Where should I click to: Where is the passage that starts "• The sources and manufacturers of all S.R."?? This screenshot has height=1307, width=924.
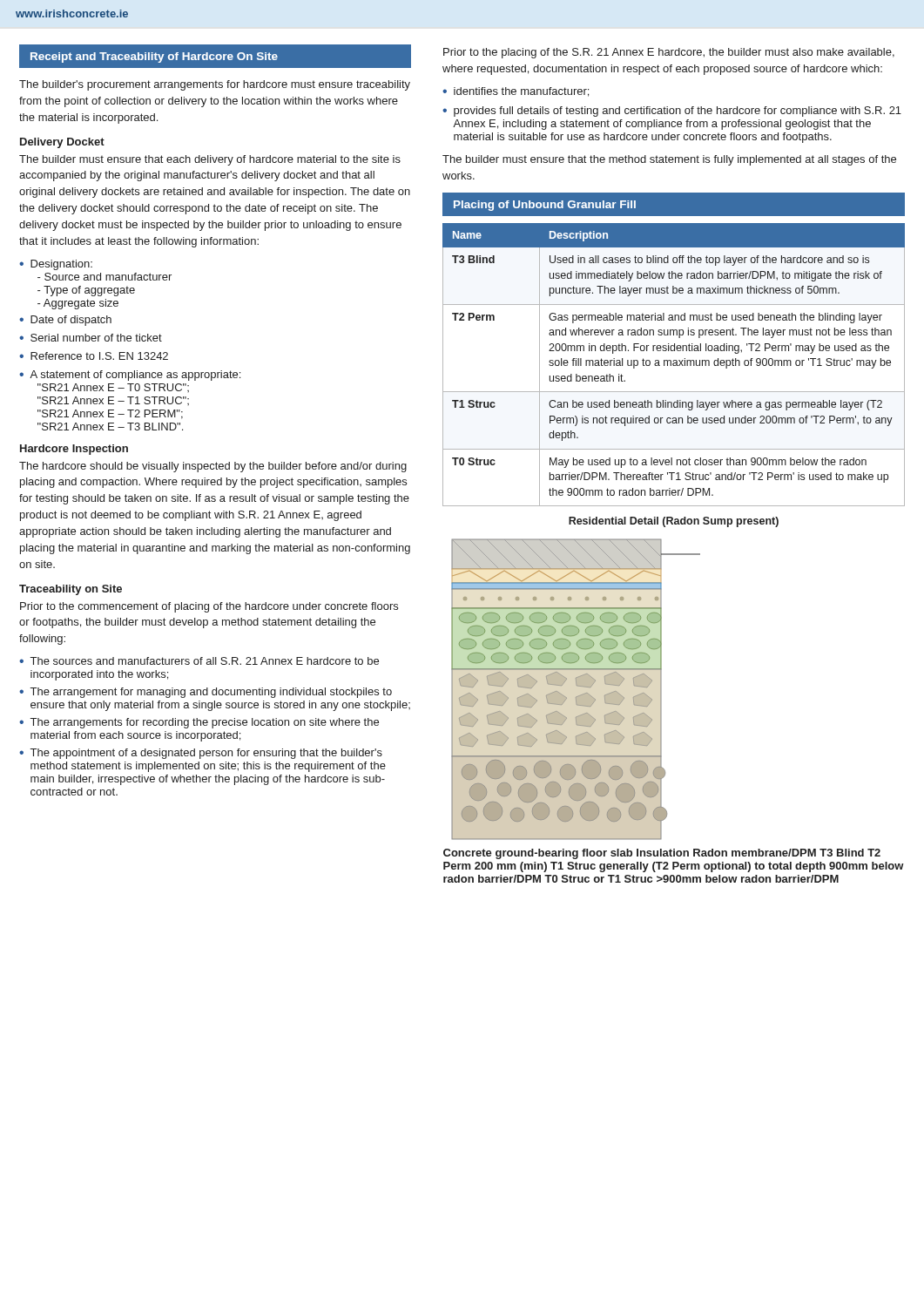coord(215,667)
